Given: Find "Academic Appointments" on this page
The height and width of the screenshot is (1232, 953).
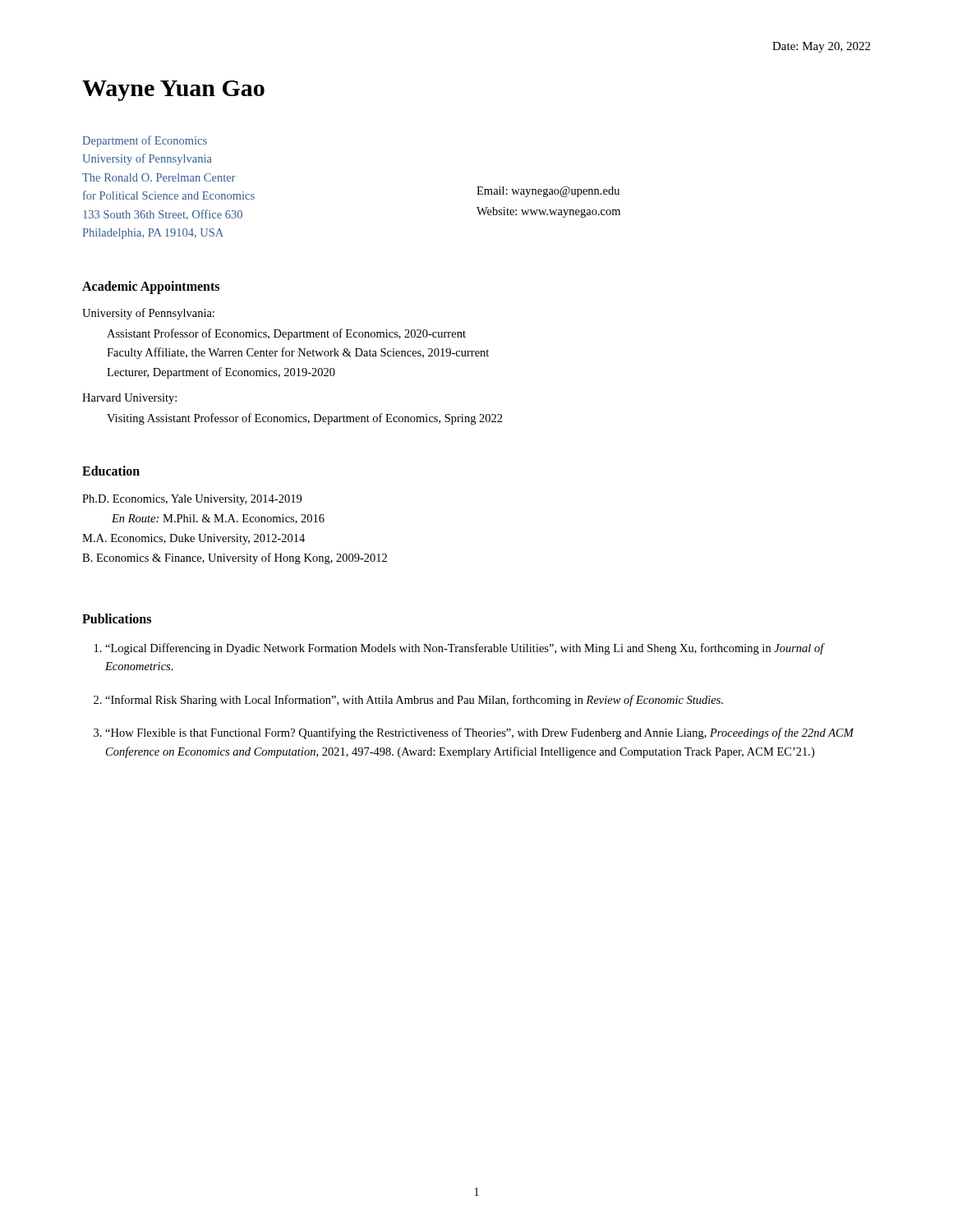Looking at the screenshot, I should click(x=151, y=286).
